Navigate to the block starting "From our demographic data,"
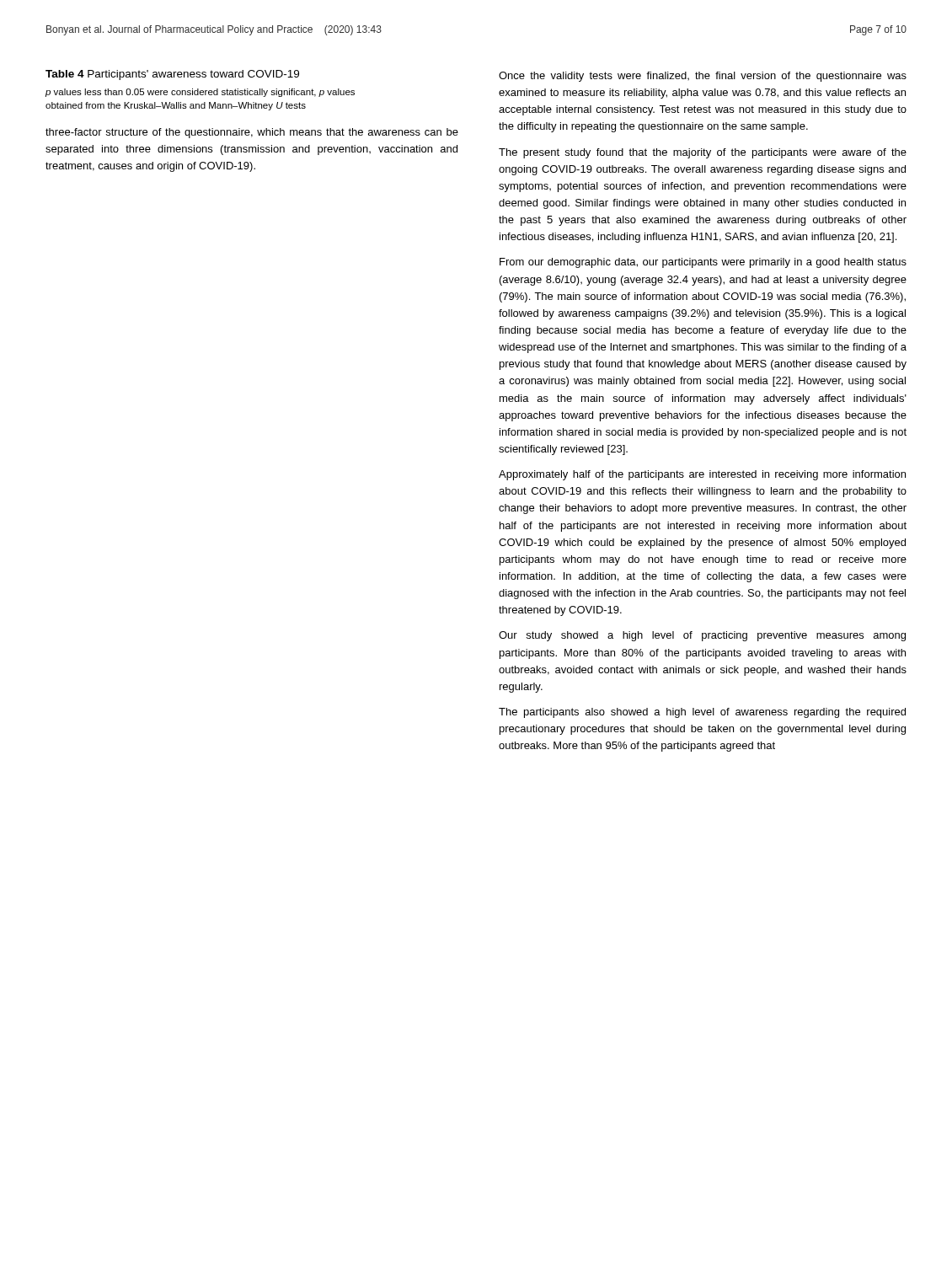The image size is (952, 1264). 703,355
